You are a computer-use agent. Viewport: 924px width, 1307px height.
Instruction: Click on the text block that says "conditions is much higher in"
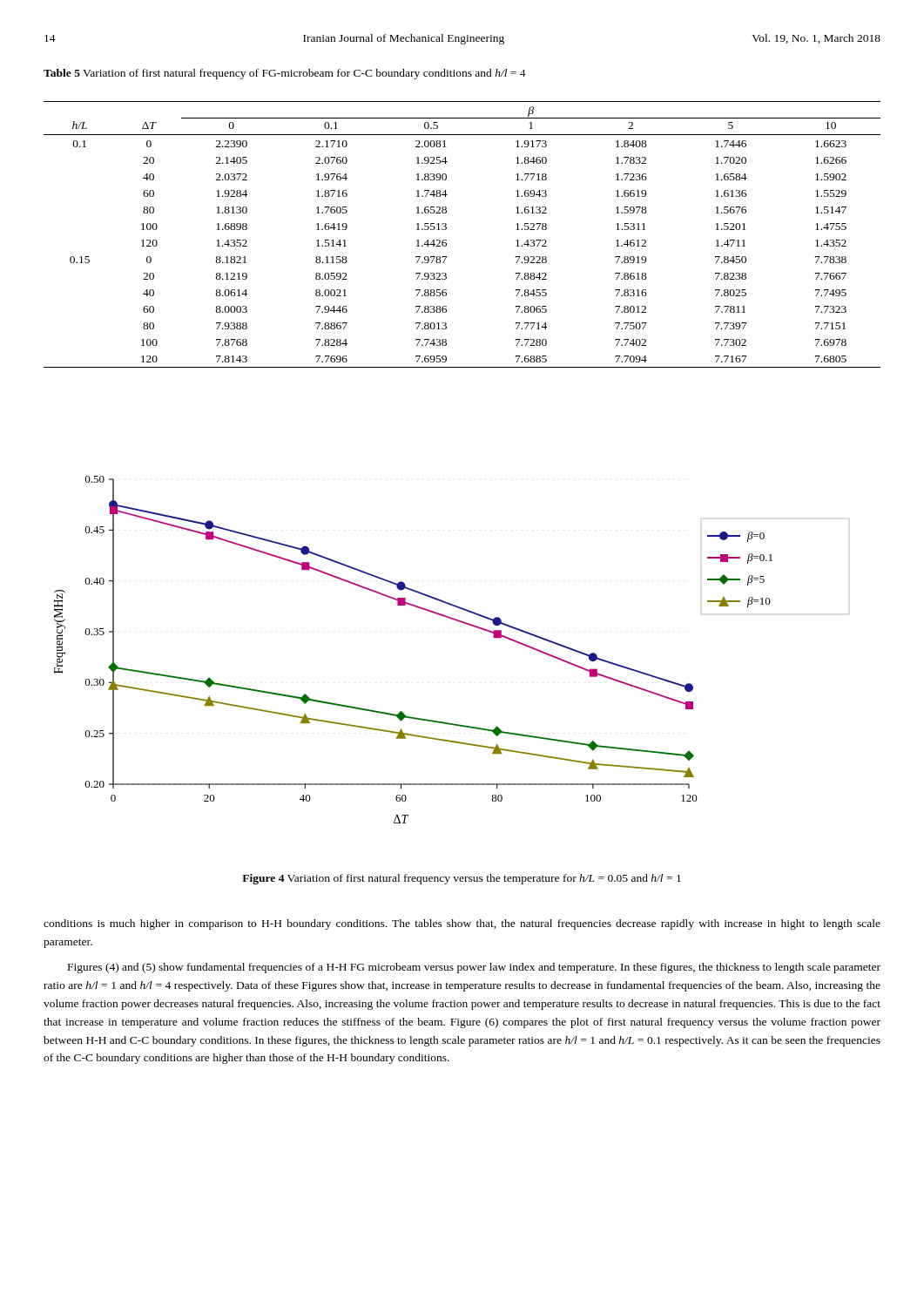pyautogui.click(x=462, y=991)
